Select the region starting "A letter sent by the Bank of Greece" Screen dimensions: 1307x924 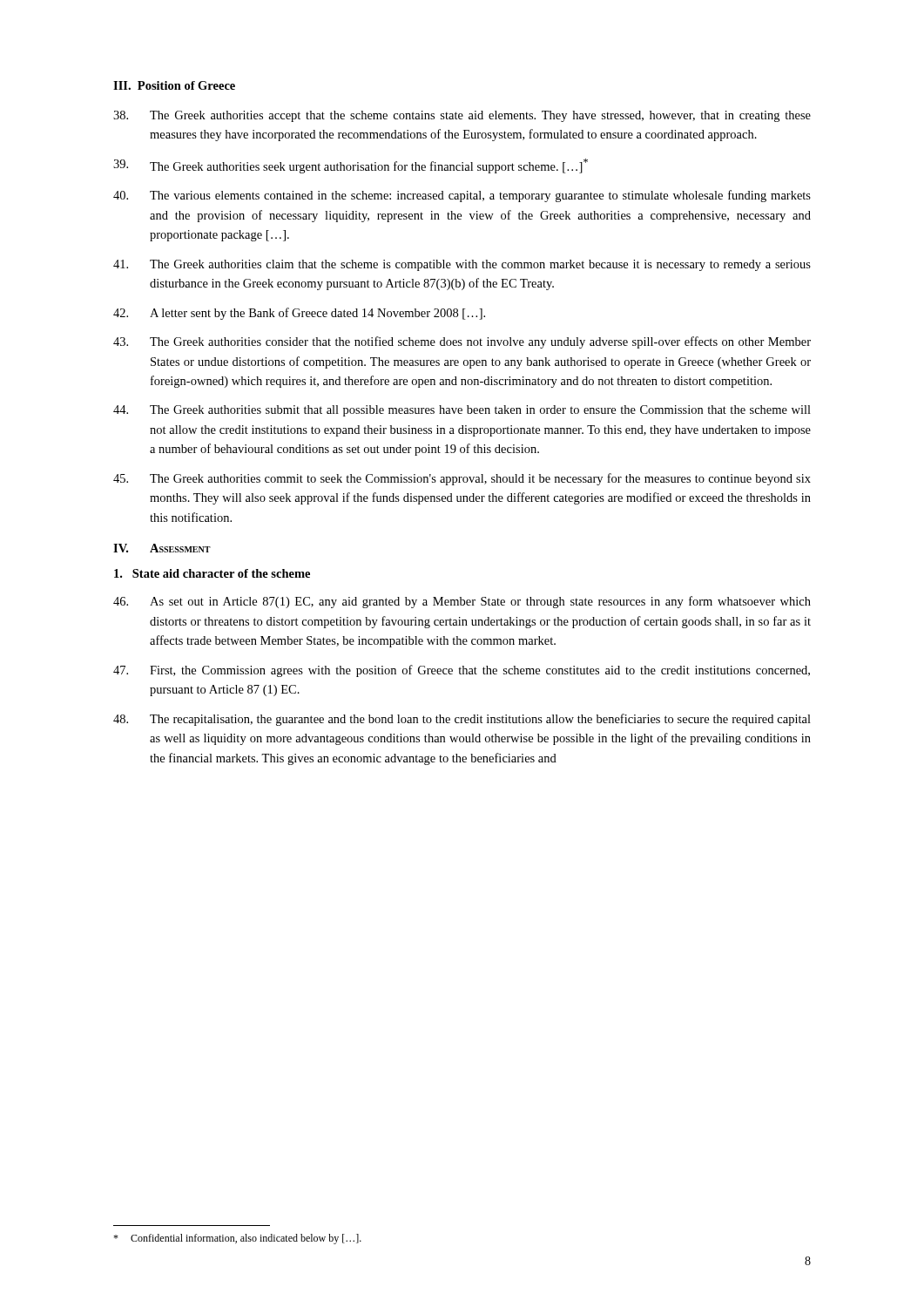coord(462,313)
